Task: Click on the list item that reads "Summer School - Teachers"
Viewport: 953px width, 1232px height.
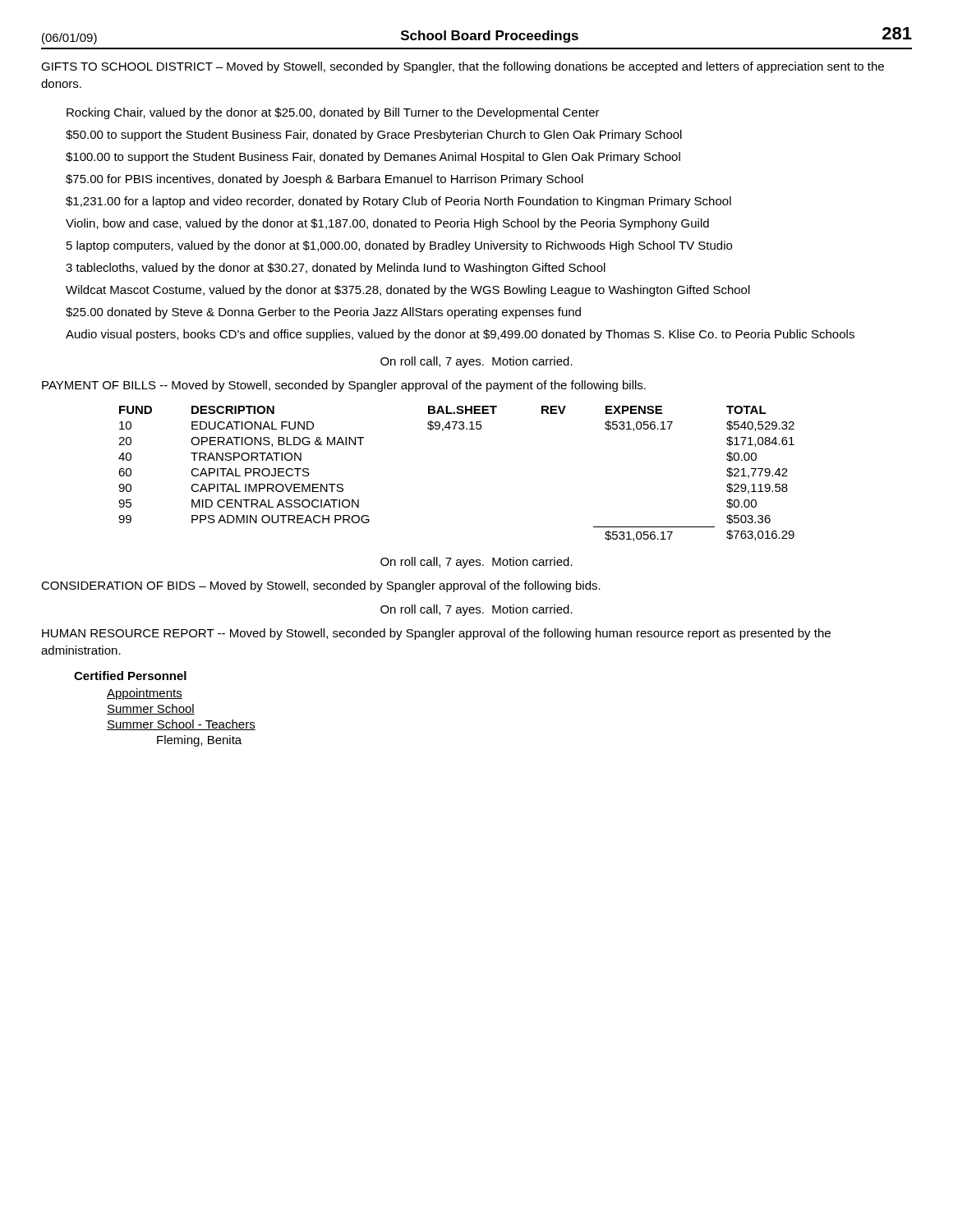Action: click(x=181, y=724)
